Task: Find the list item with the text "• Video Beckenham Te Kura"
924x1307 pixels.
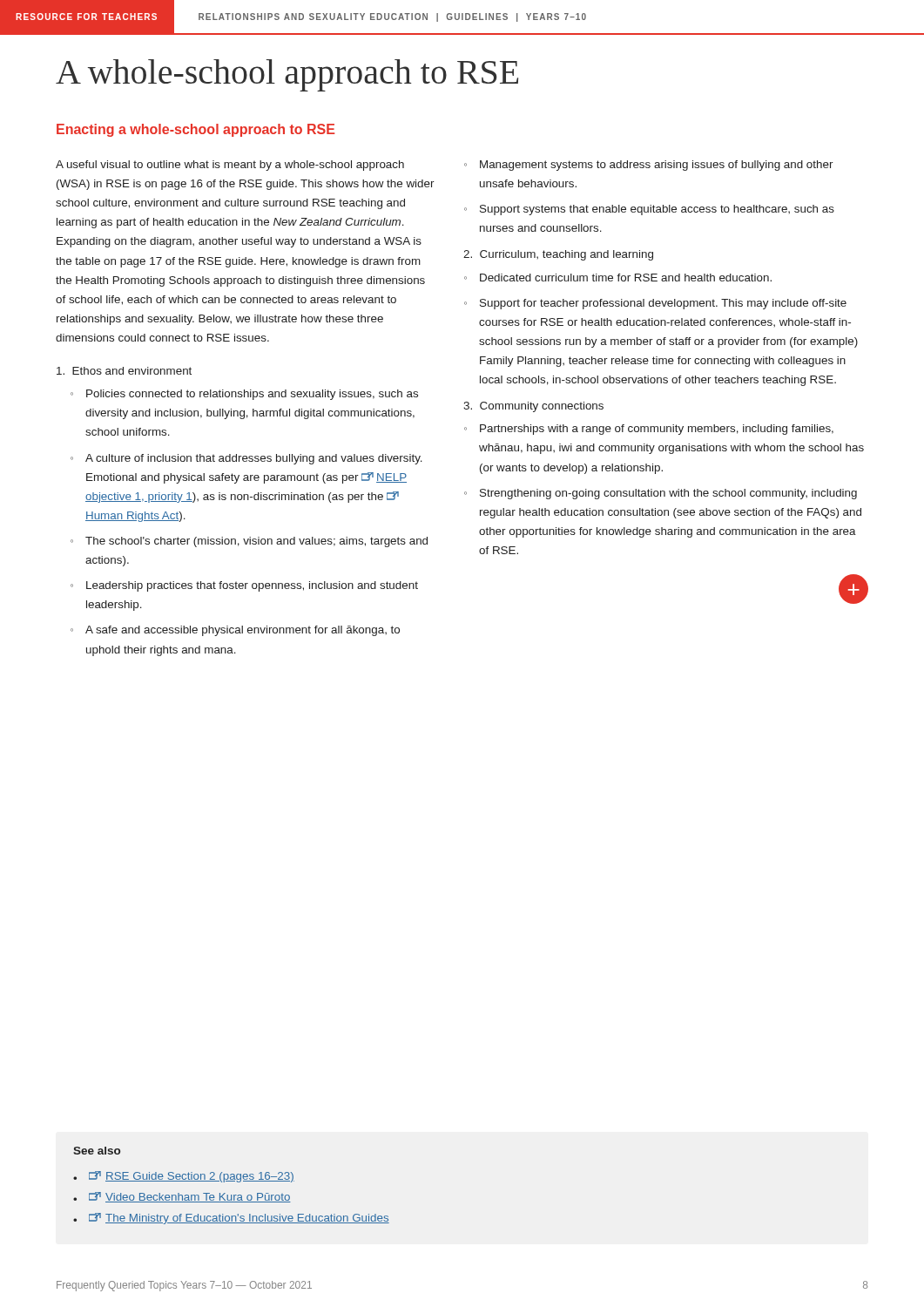Action: pyautogui.click(x=182, y=1198)
